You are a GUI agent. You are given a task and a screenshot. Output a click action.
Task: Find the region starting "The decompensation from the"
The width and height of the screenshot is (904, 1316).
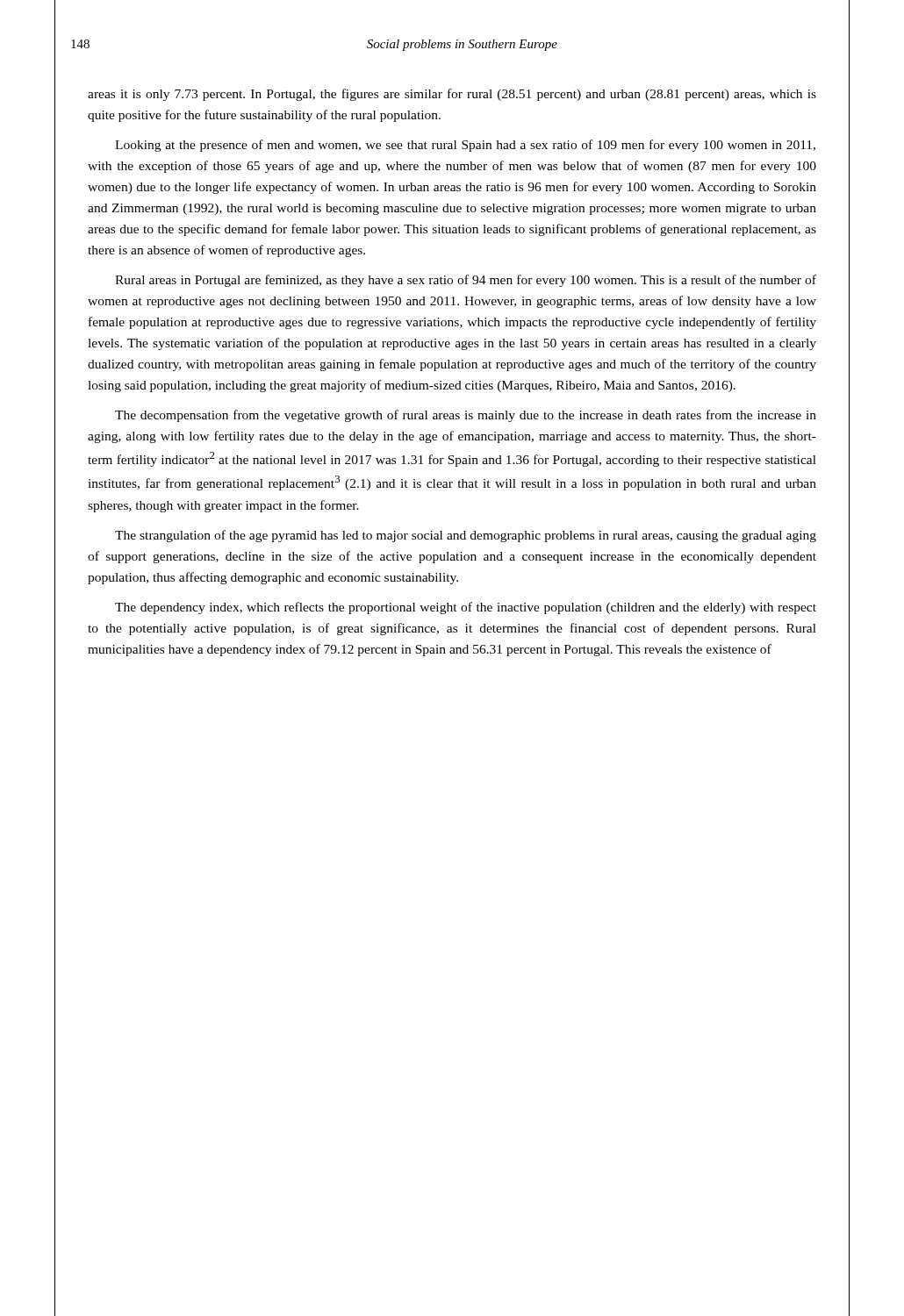coord(452,460)
